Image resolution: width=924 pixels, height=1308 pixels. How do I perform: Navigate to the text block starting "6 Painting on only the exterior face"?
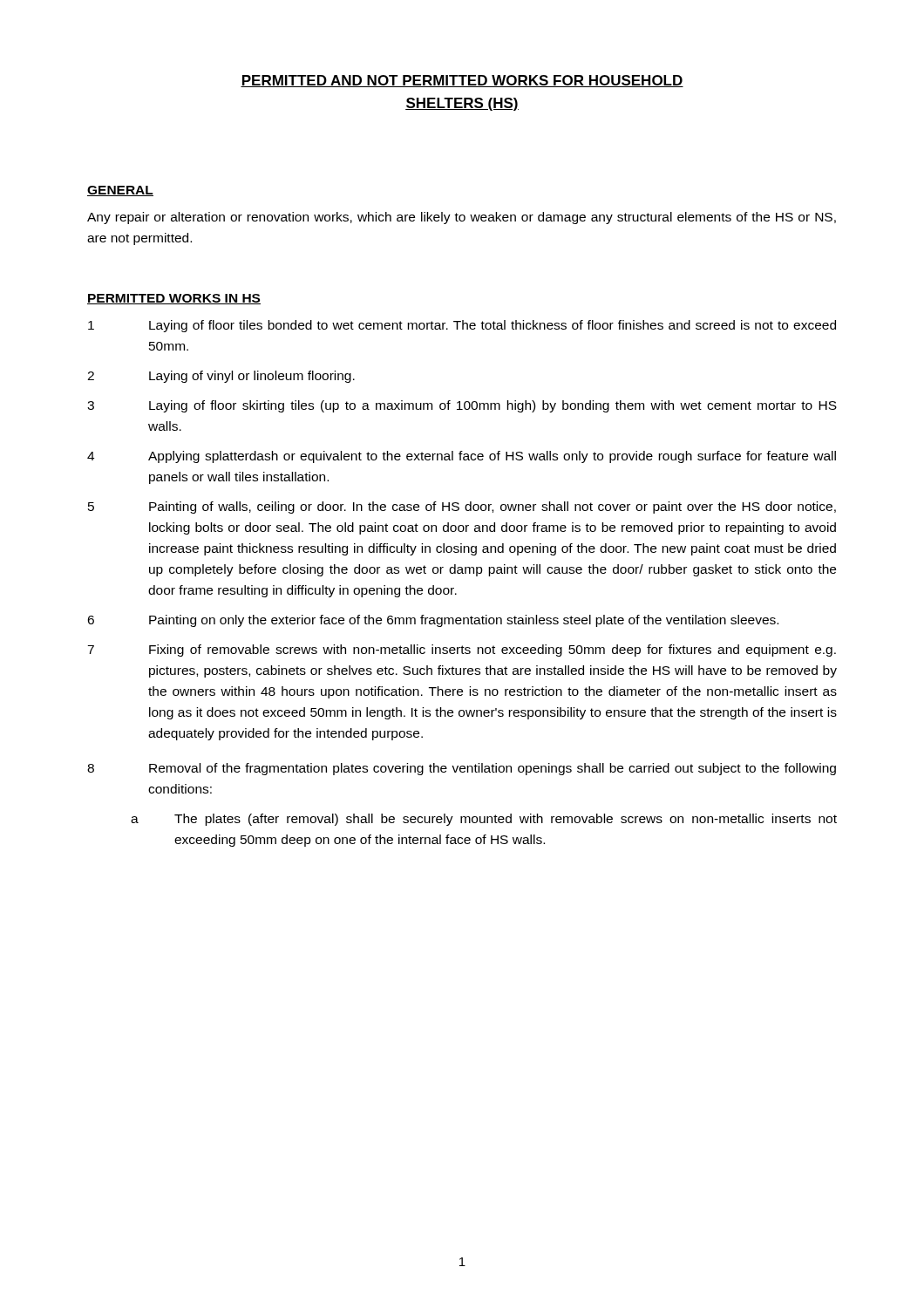pyautogui.click(x=462, y=620)
